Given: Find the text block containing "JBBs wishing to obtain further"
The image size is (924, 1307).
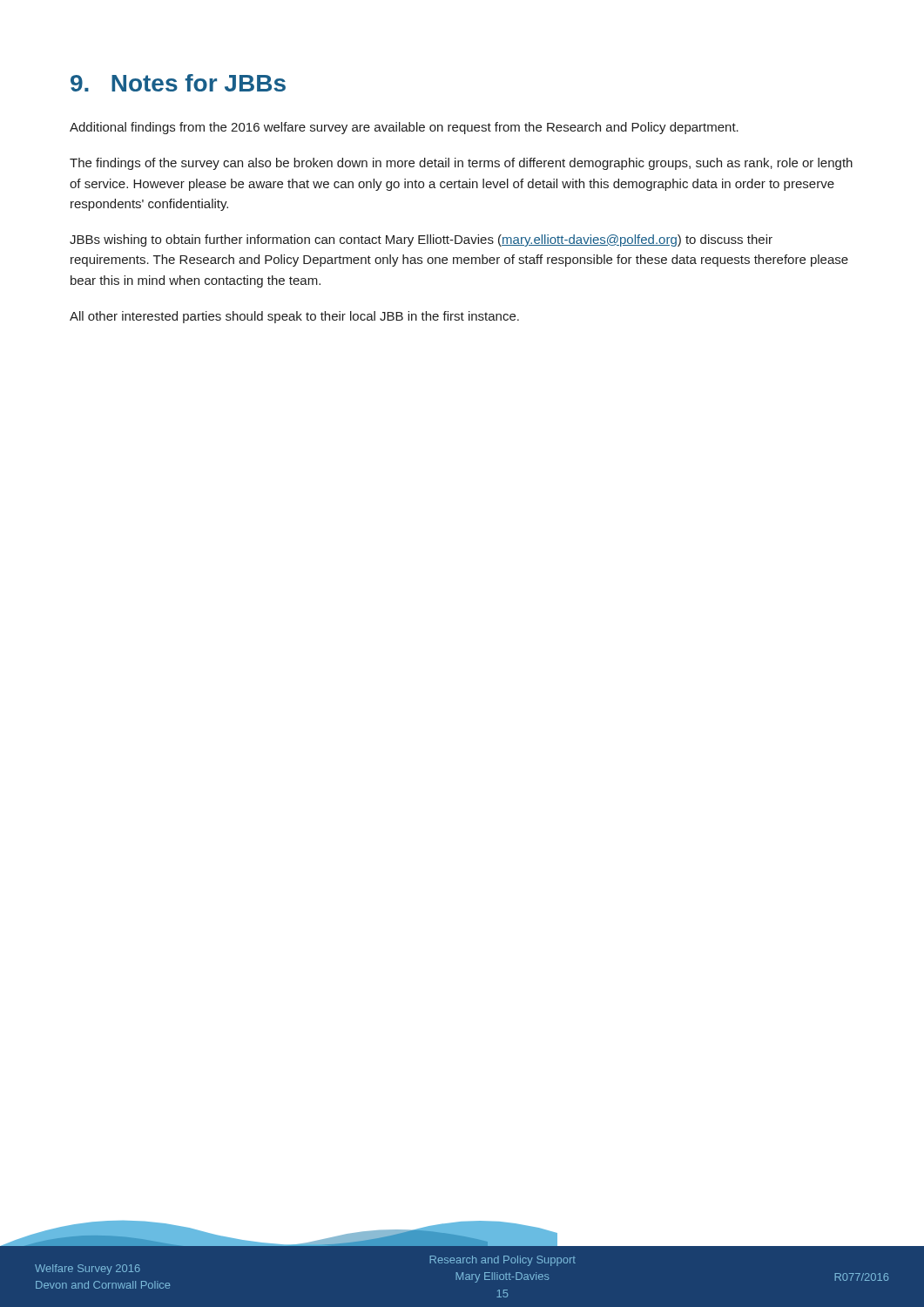Looking at the screenshot, I should point(459,259).
